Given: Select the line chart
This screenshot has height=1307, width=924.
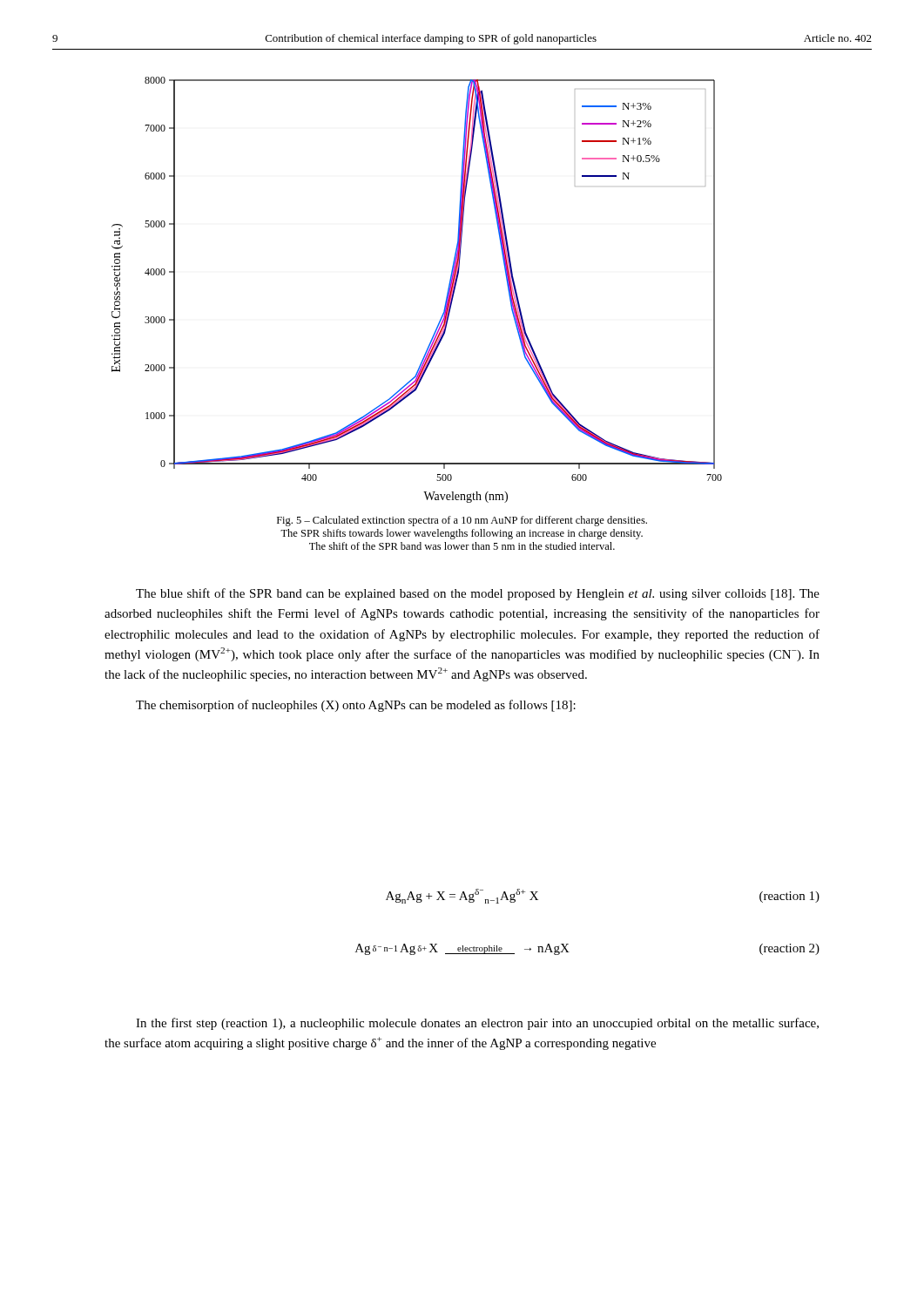Looking at the screenshot, I should (435, 287).
